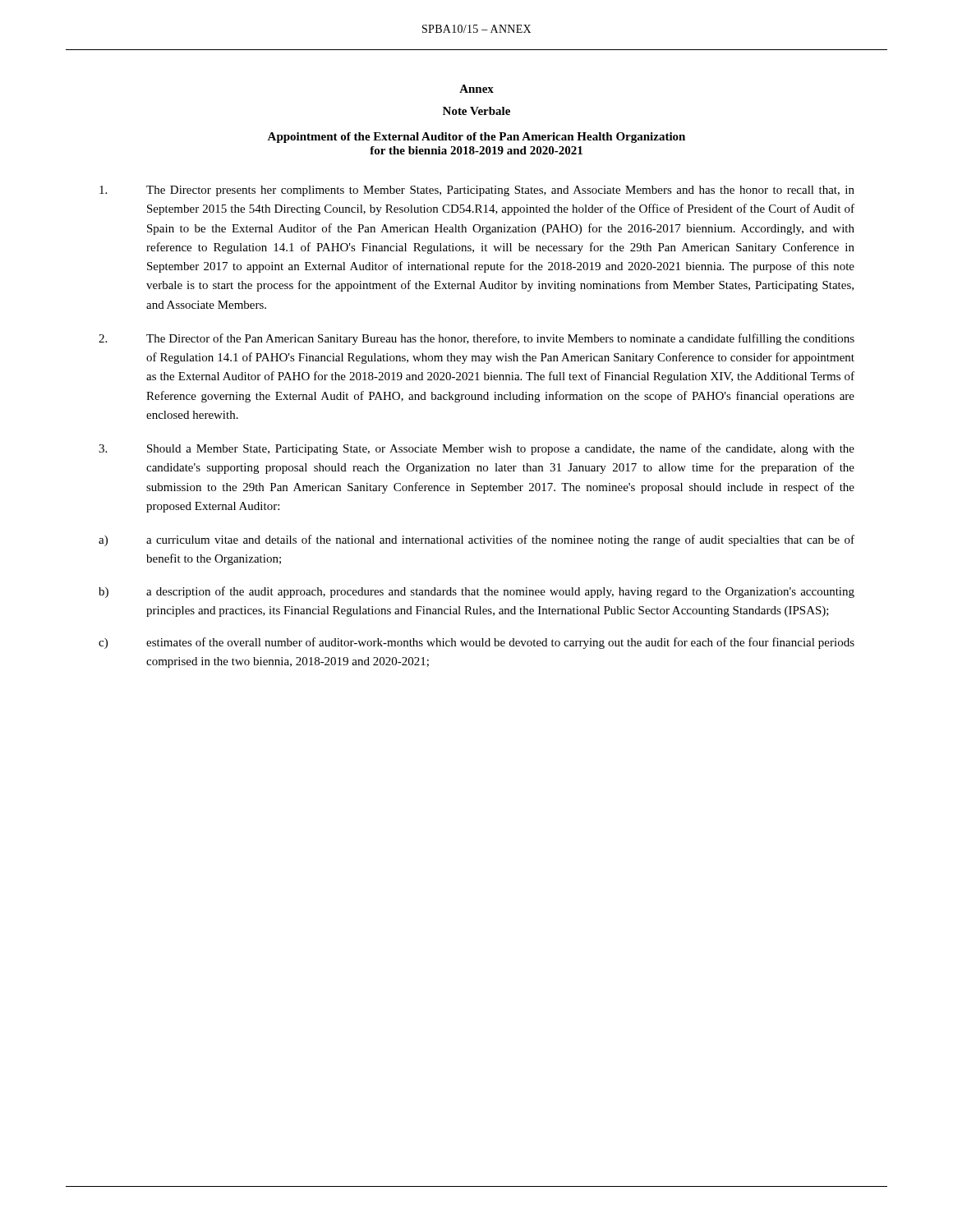Viewport: 953px width, 1232px height.
Task: Click on the title that says "Note Verbale"
Action: coord(476,111)
